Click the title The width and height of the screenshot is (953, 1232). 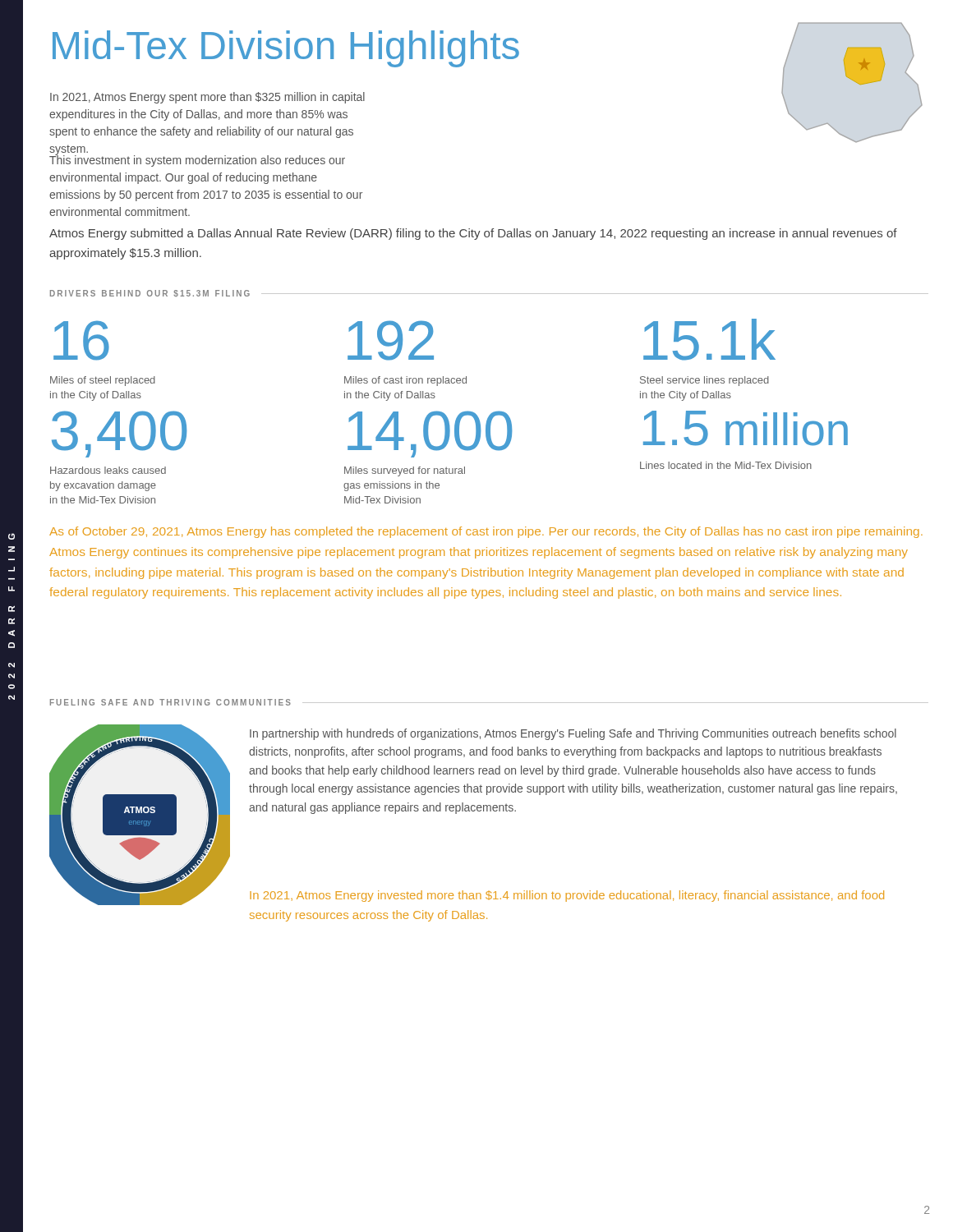pos(329,46)
